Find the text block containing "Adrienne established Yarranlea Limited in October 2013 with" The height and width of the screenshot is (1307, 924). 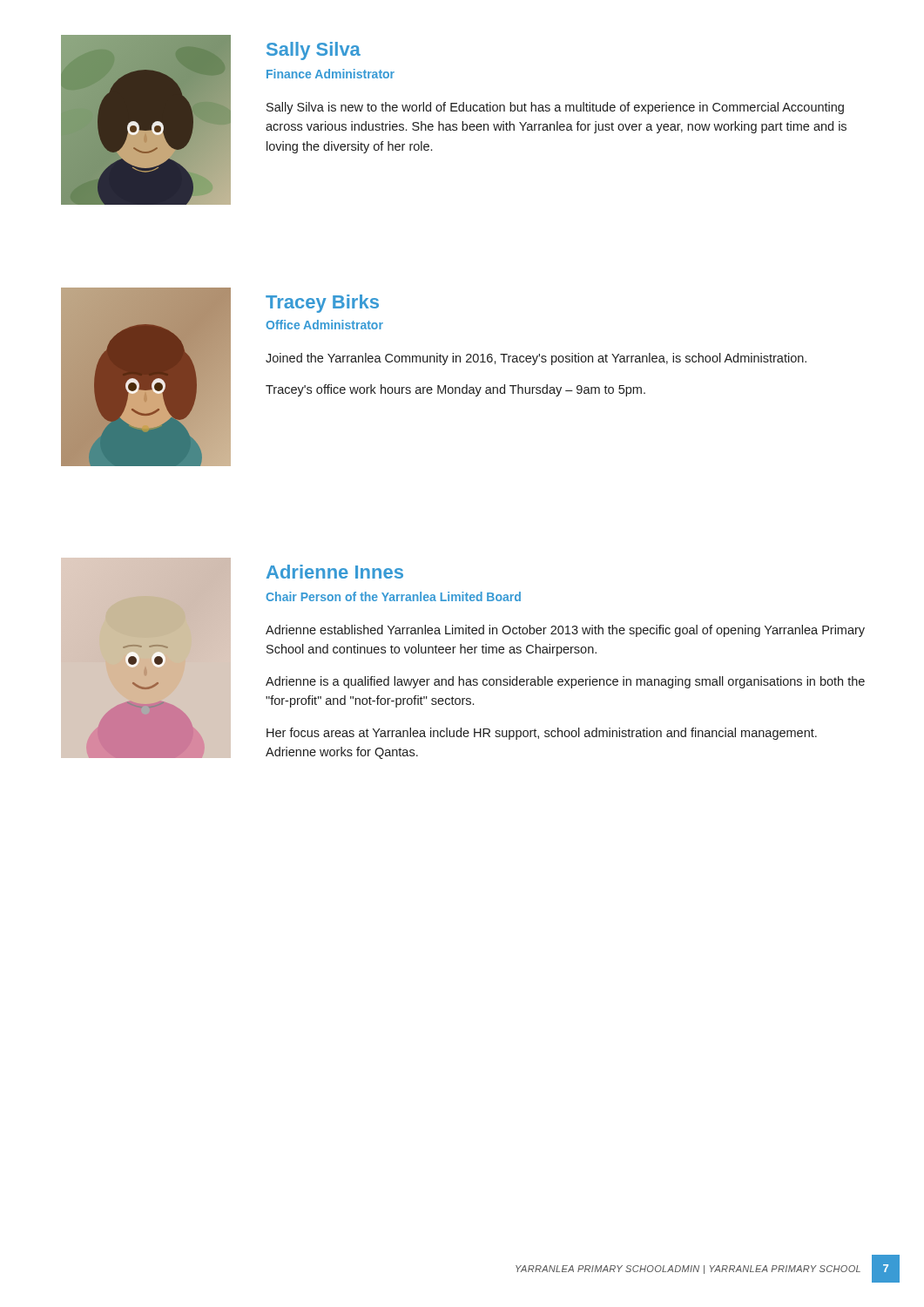click(x=565, y=640)
